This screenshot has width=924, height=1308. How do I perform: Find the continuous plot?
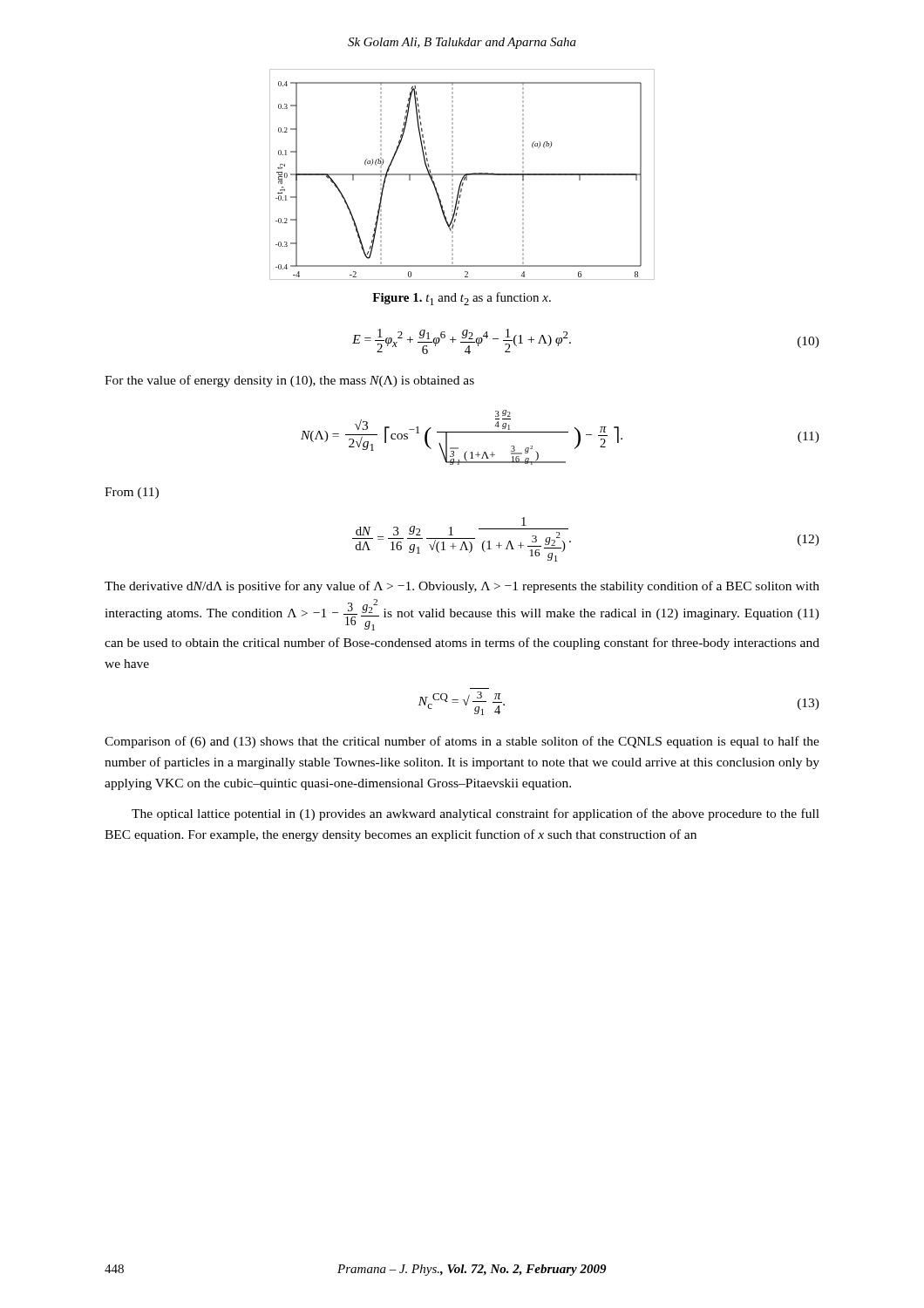(x=462, y=176)
